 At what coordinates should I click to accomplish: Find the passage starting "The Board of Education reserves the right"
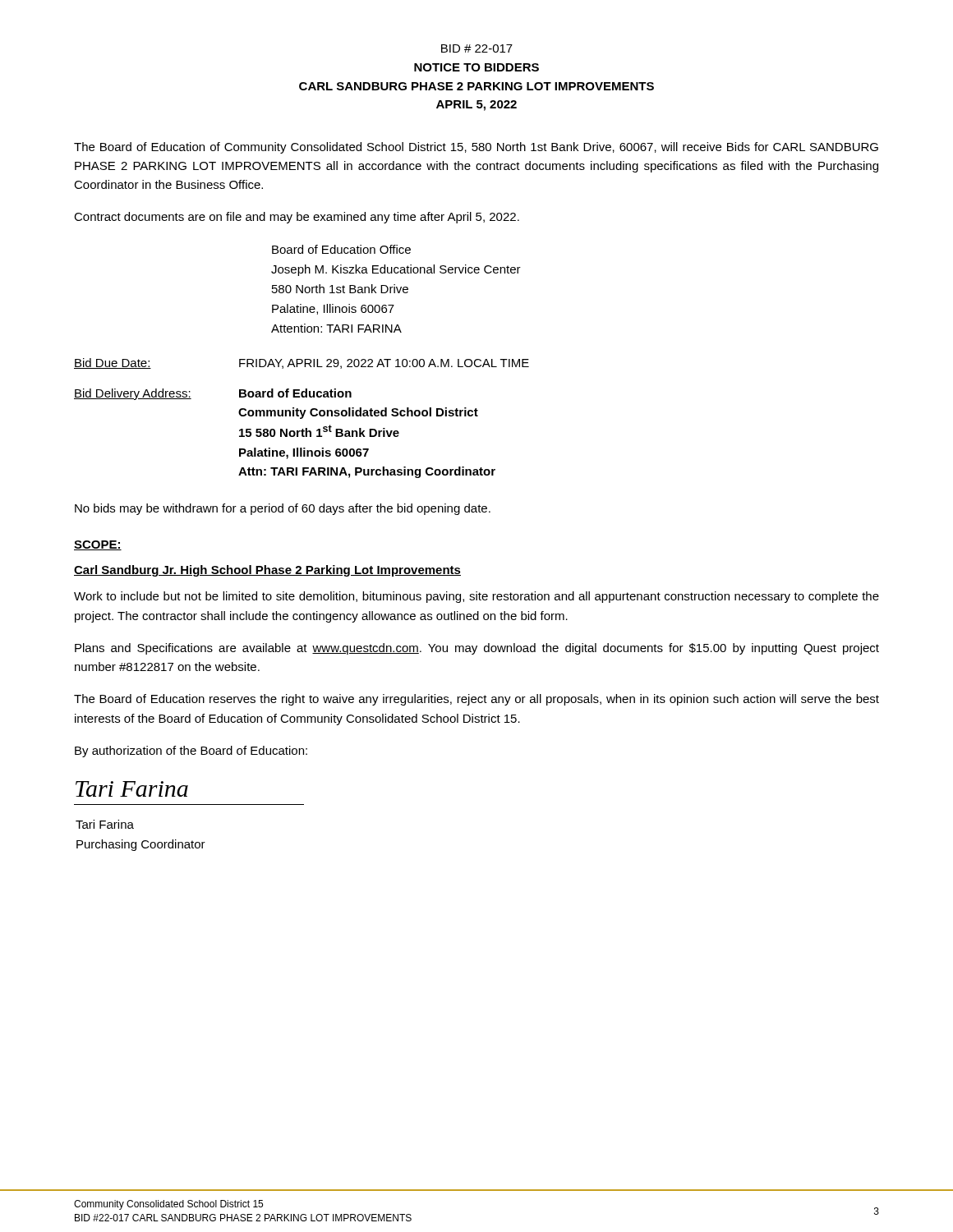pyautogui.click(x=476, y=708)
